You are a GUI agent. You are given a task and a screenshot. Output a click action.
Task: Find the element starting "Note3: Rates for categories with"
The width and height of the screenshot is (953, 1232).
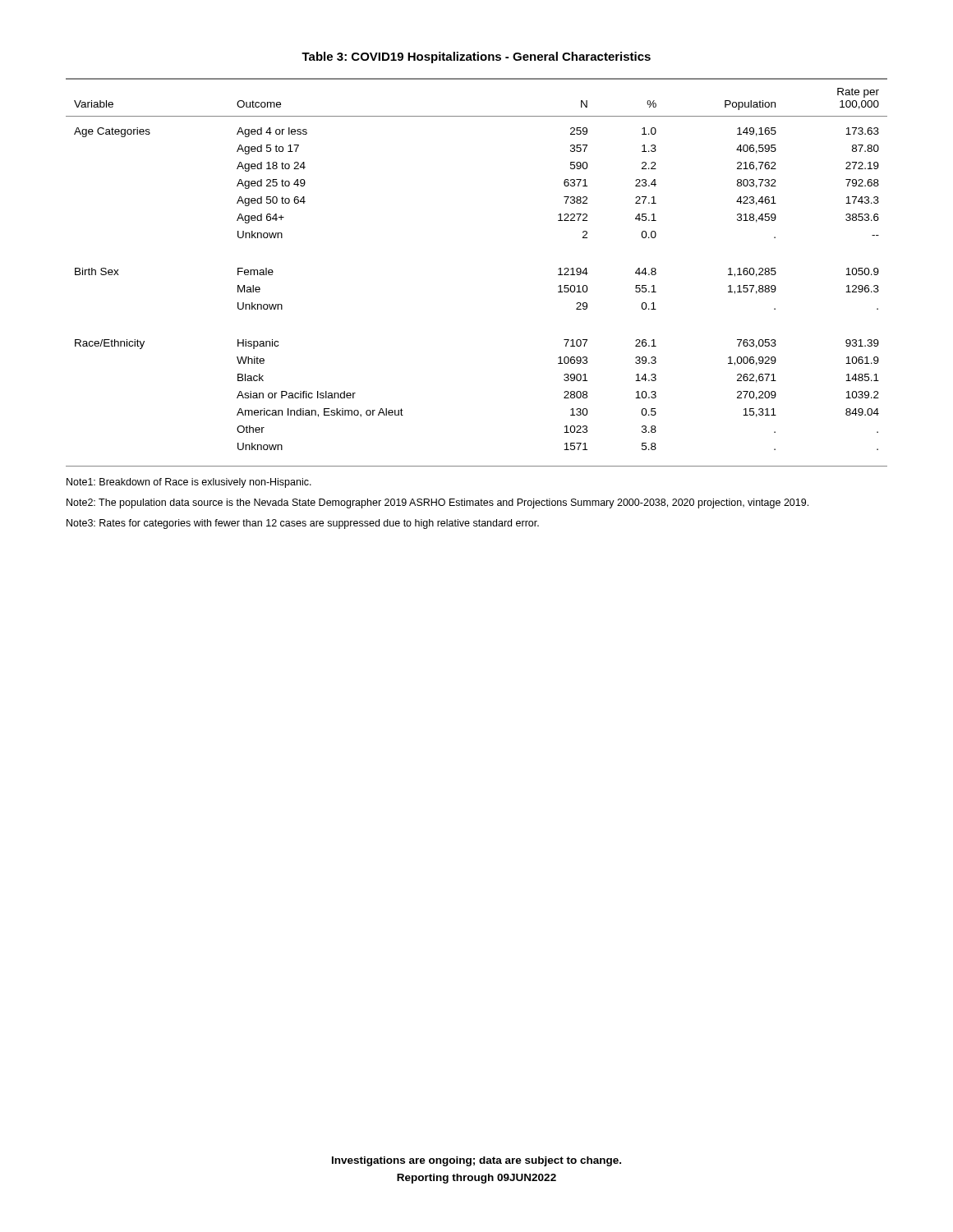[303, 523]
